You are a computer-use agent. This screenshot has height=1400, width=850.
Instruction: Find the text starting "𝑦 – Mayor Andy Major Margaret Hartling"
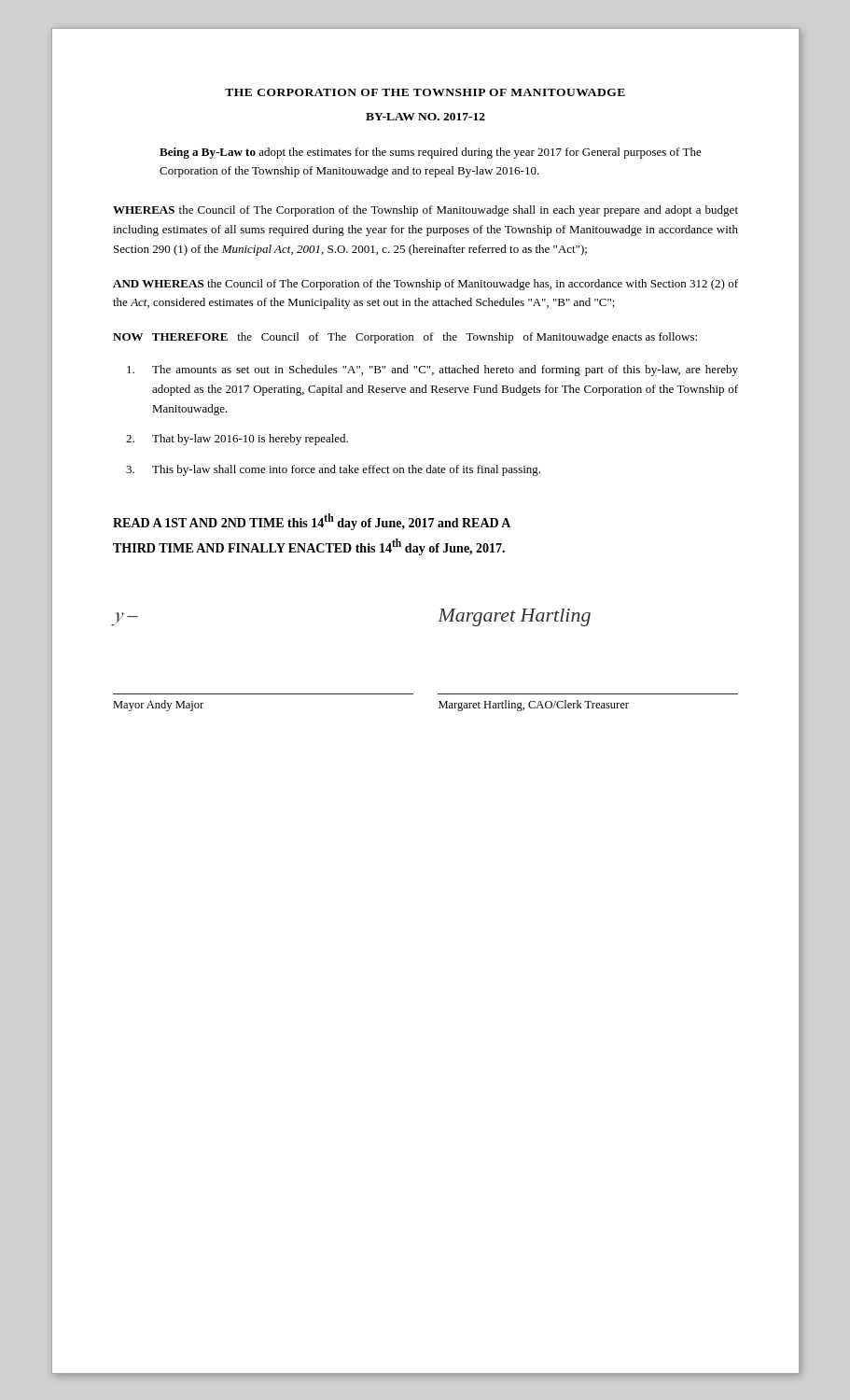tap(118, 617)
